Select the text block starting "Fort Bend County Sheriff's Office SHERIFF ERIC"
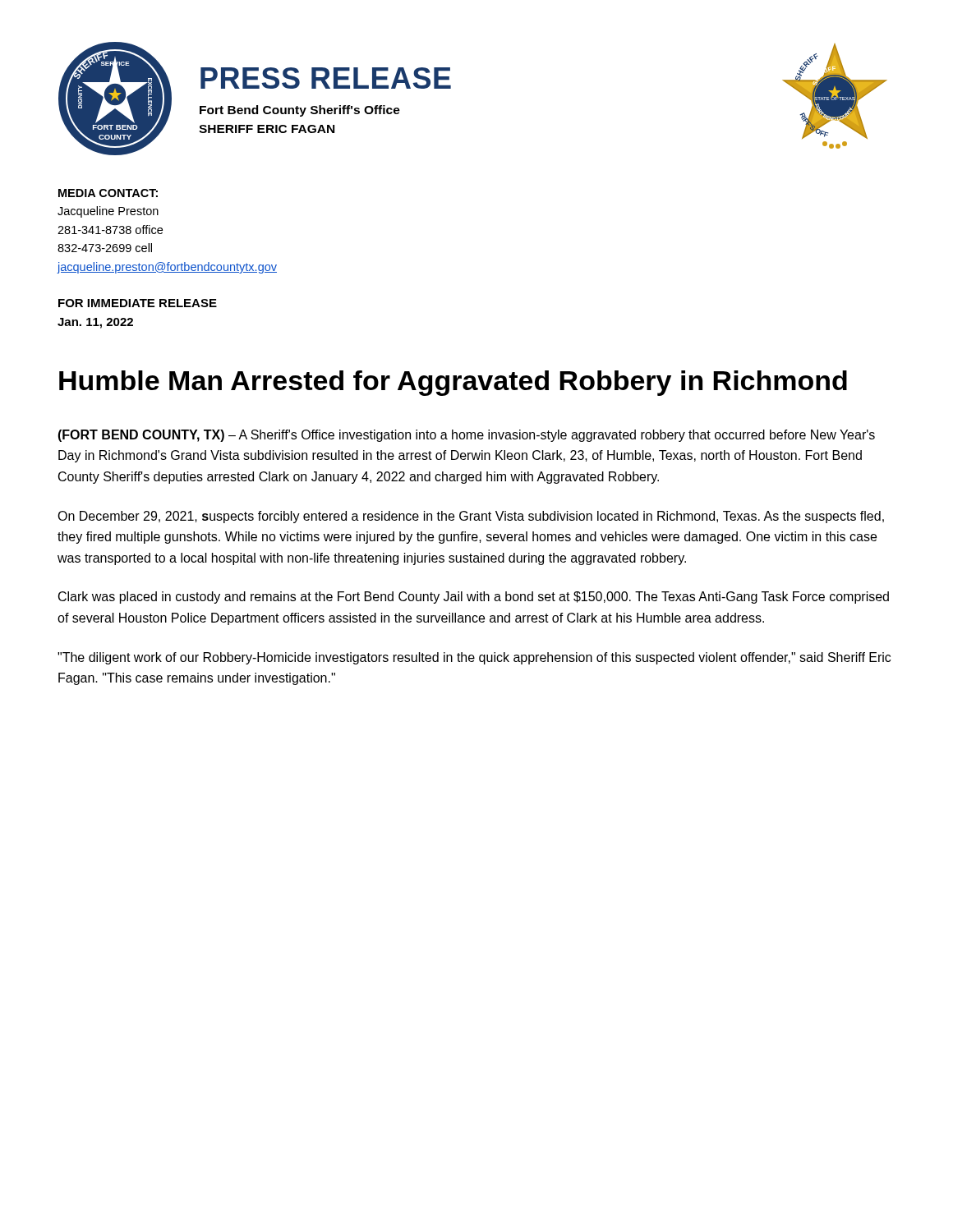This screenshot has height=1232, width=953. pos(299,119)
